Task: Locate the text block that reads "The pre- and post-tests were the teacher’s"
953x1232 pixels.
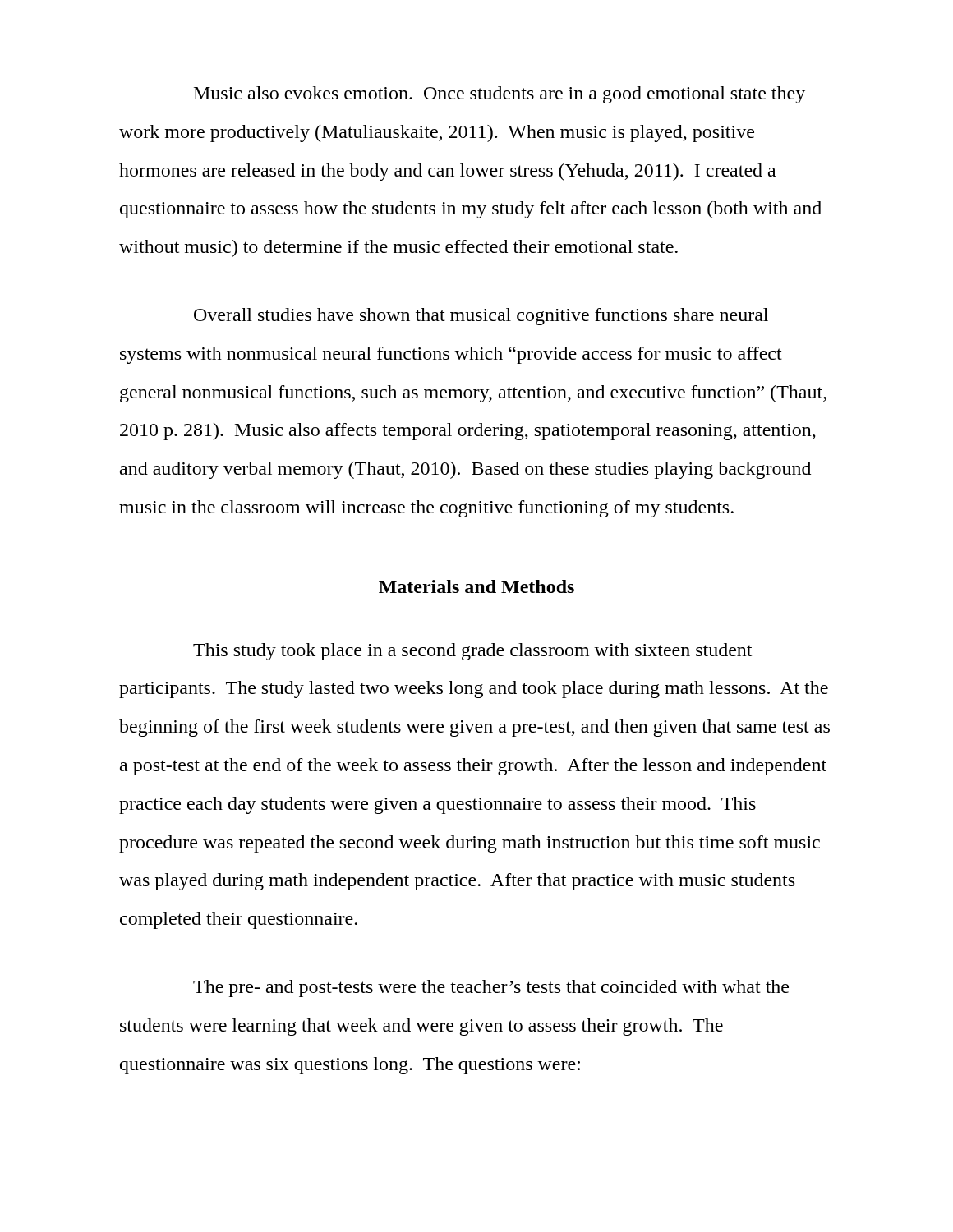Action: tap(476, 1025)
